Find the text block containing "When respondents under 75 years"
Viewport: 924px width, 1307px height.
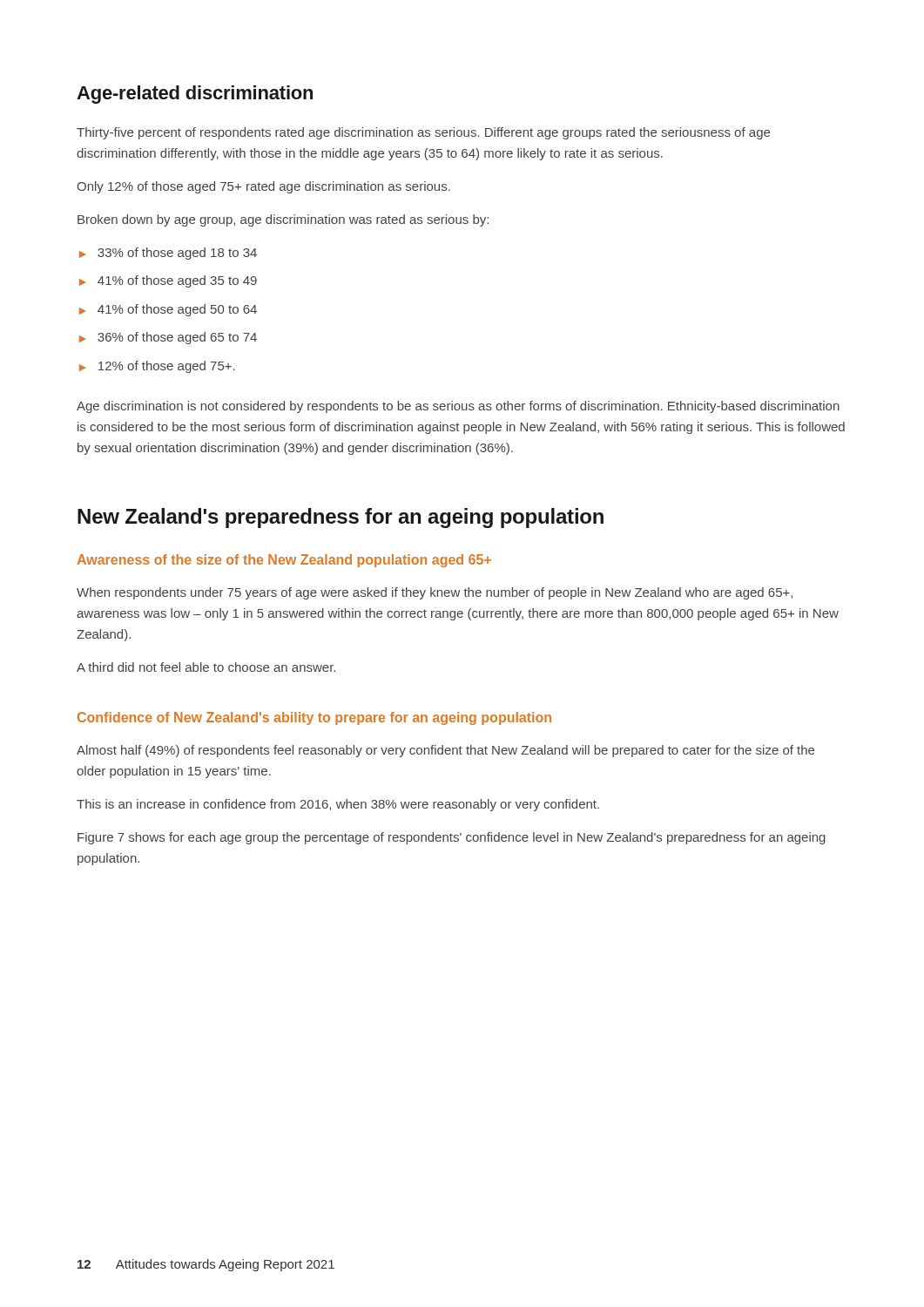(458, 613)
